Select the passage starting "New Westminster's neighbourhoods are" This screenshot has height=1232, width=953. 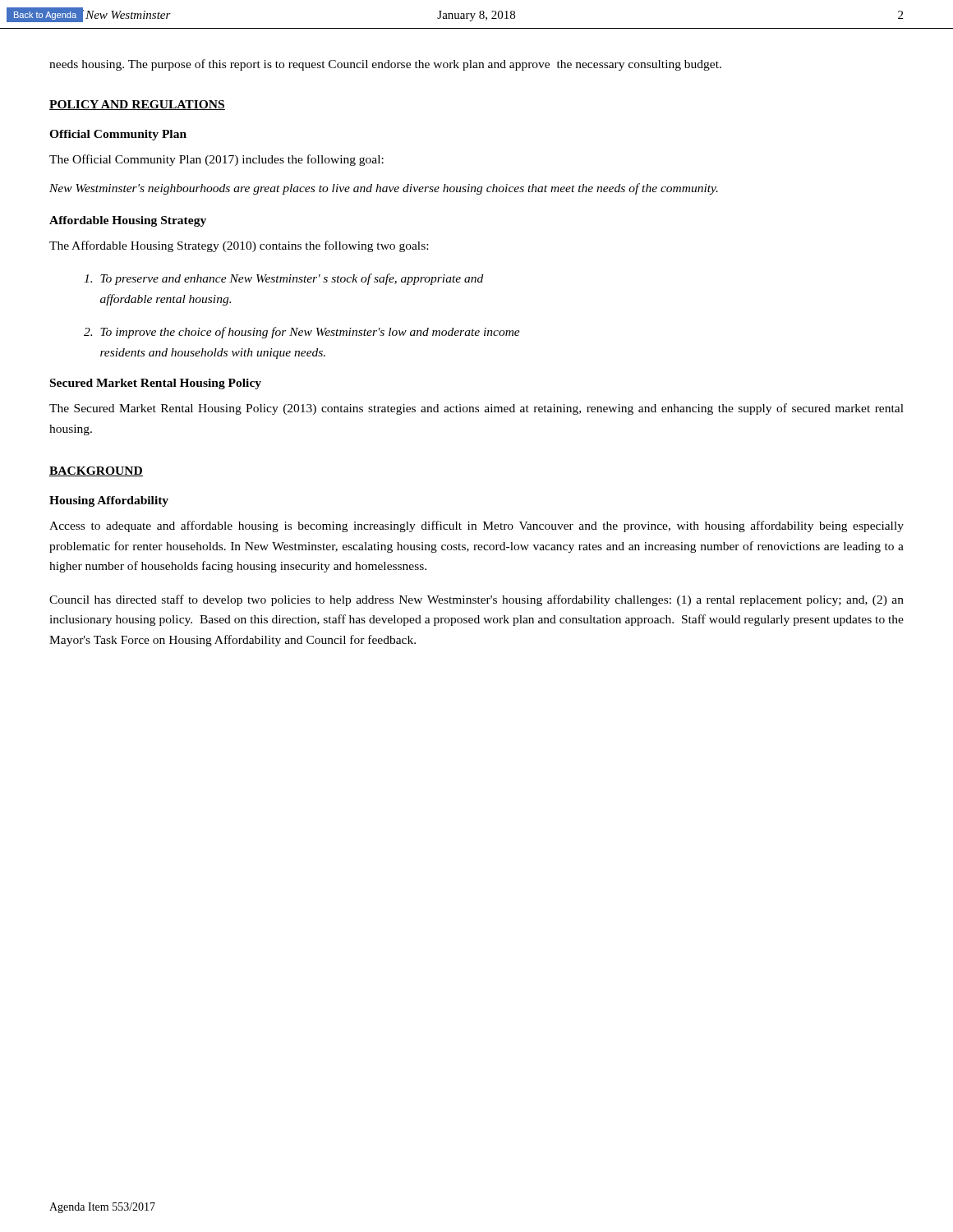pos(384,188)
